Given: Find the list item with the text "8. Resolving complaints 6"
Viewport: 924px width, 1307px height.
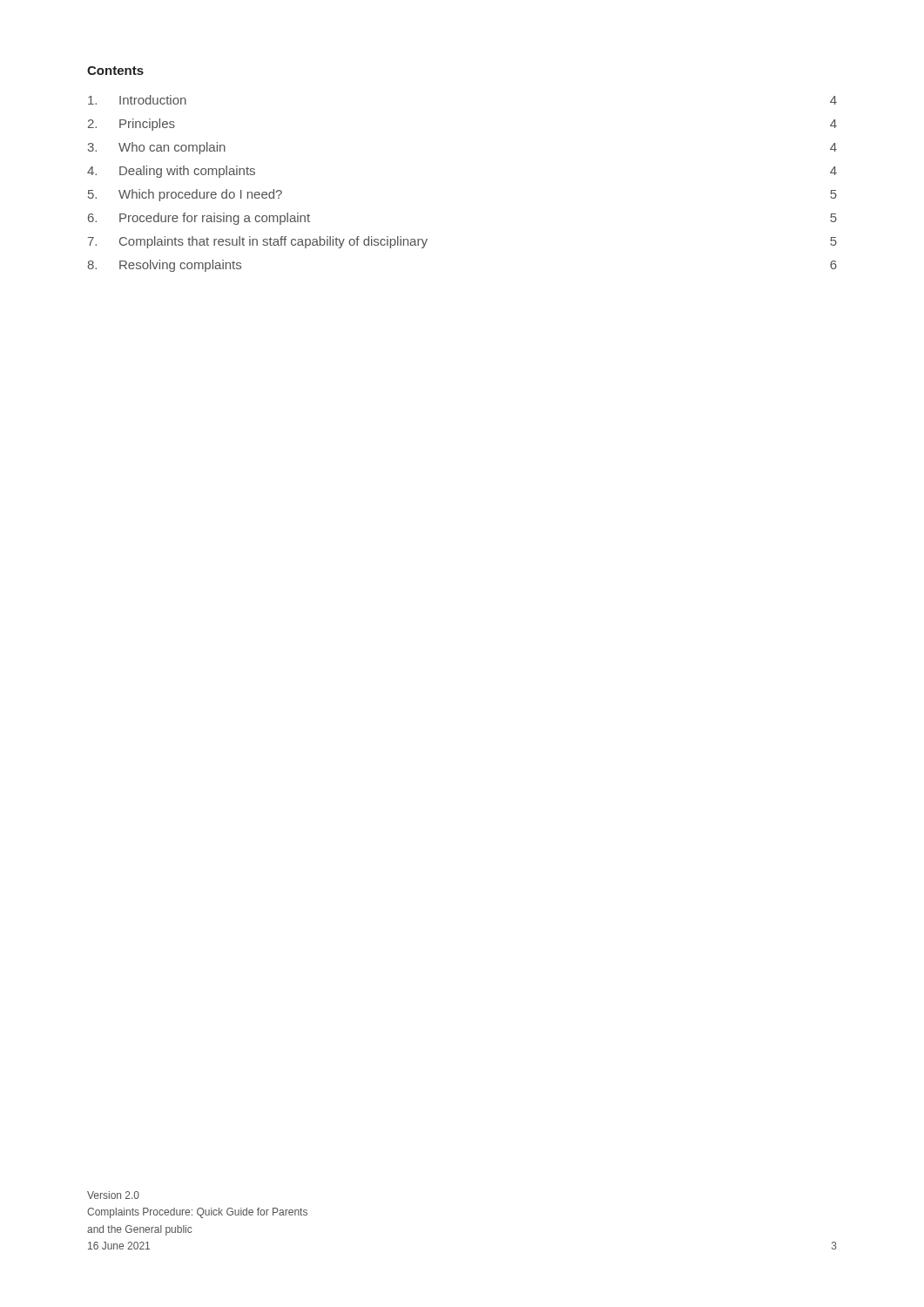Looking at the screenshot, I should coord(181,265).
